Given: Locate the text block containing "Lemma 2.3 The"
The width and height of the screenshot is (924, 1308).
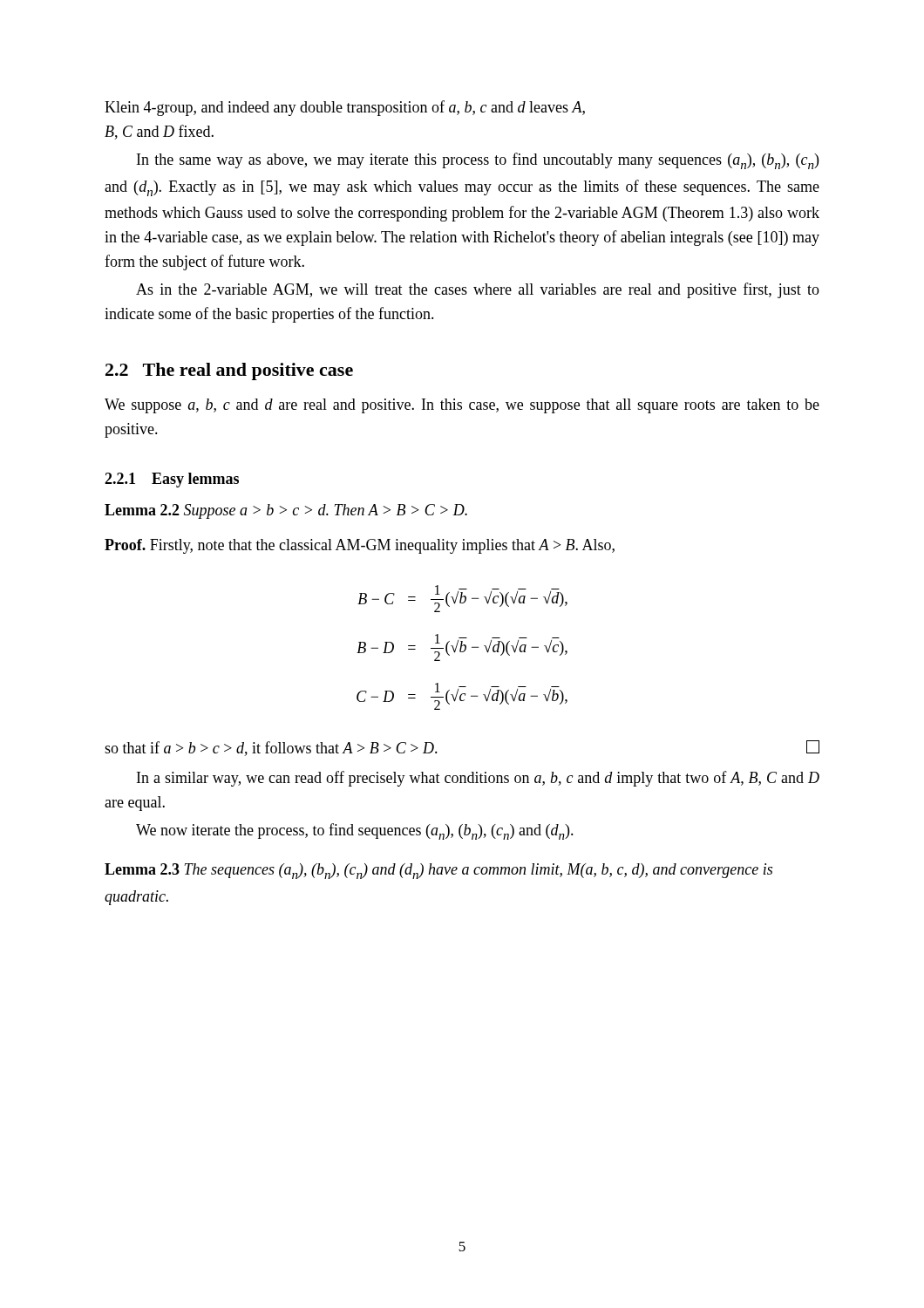Looking at the screenshot, I should tap(439, 883).
